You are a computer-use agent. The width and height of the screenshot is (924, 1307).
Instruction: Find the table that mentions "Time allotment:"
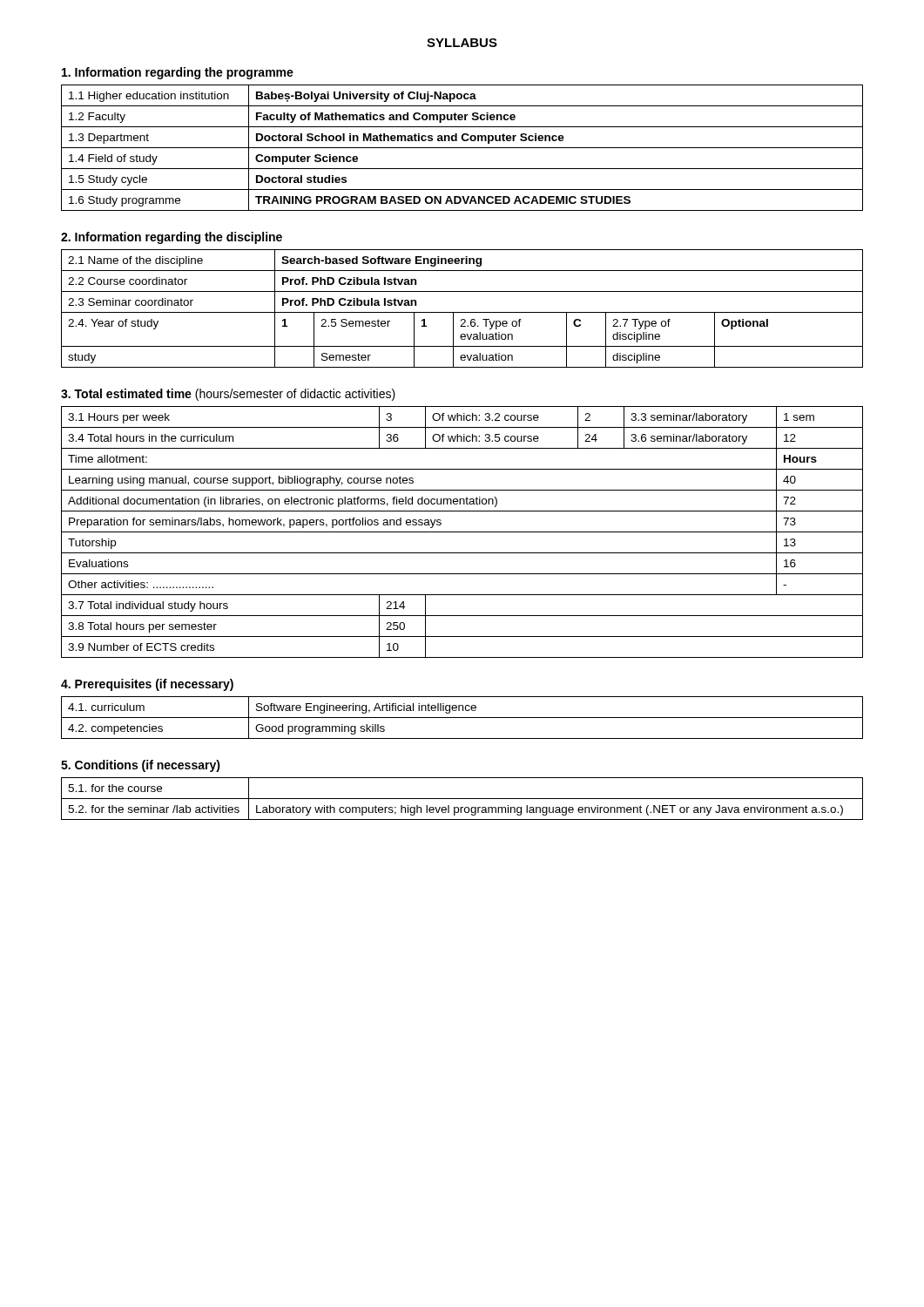pyautogui.click(x=462, y=532)
